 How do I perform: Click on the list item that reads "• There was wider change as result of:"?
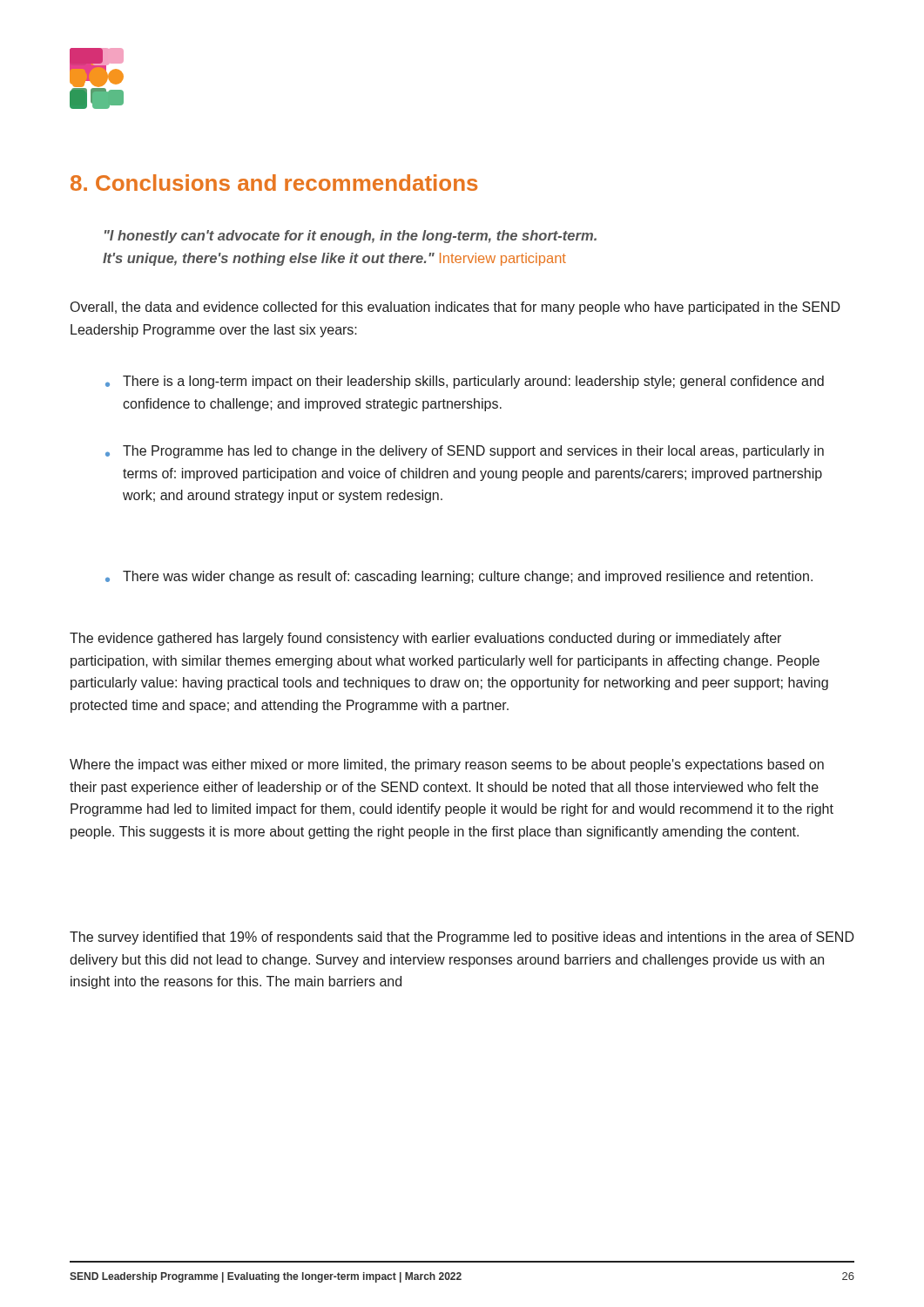coord(462,579)
